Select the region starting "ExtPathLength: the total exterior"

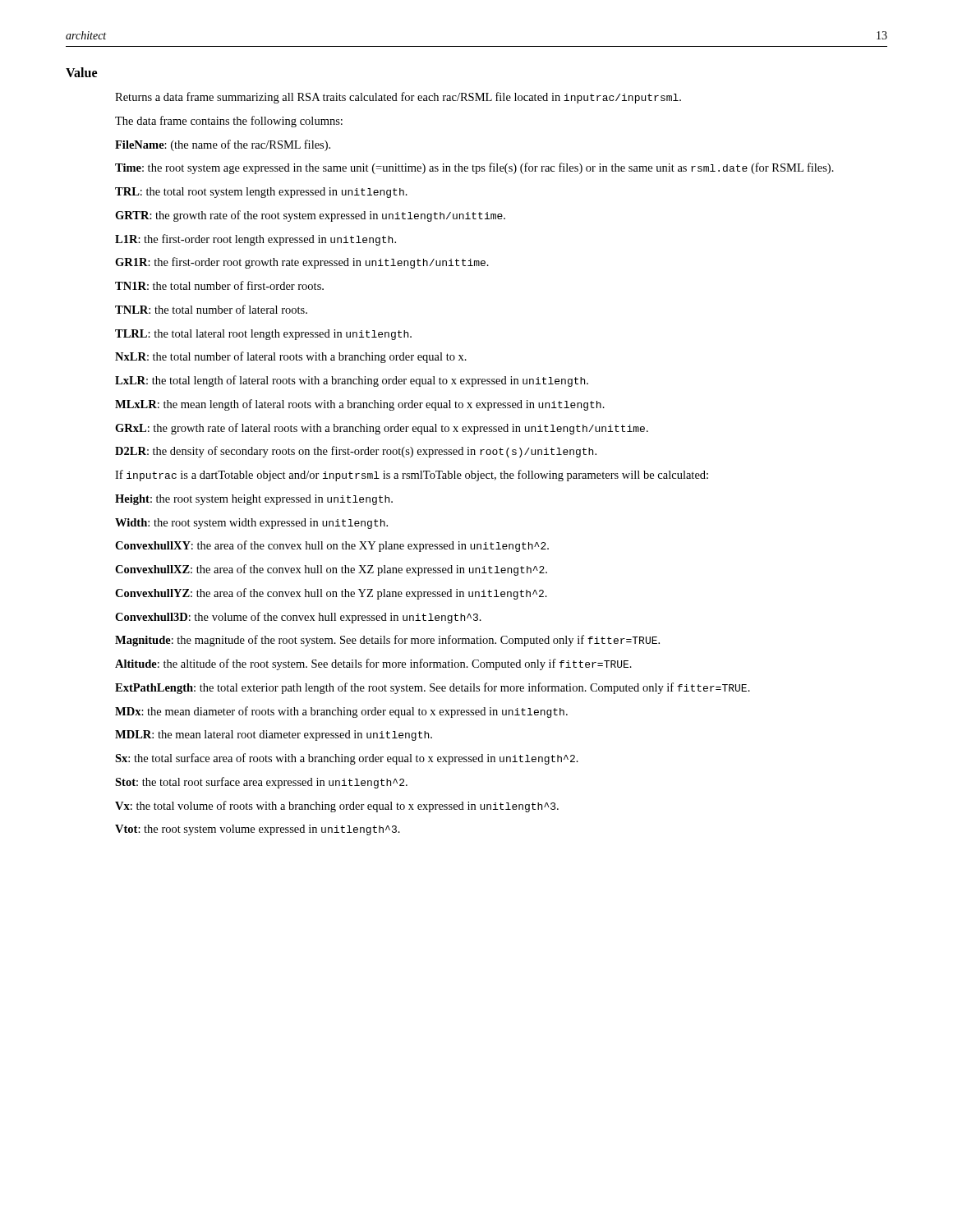(x=433, y=688)
